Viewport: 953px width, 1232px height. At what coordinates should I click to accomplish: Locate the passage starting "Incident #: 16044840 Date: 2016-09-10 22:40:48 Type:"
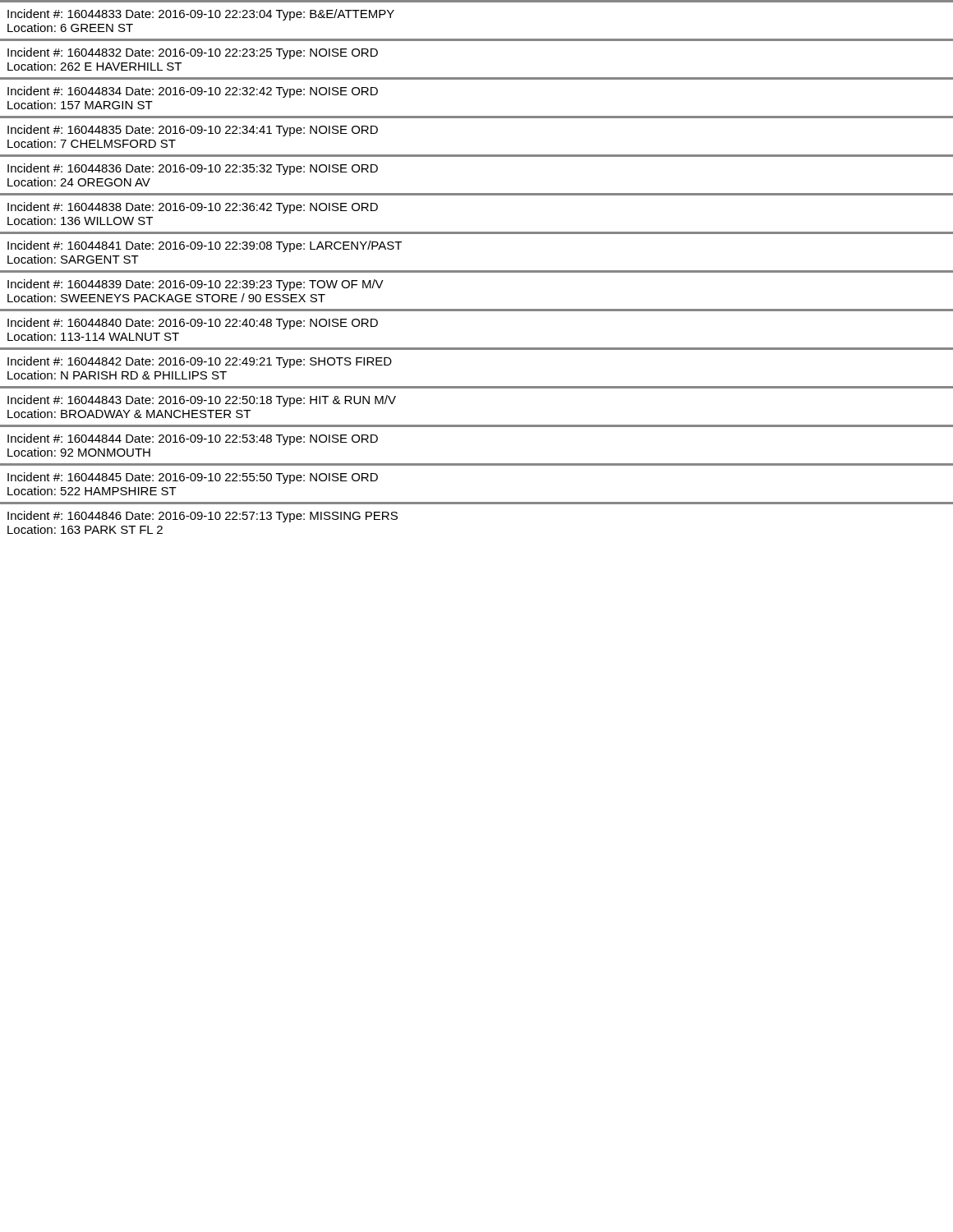click(x=193, y=324)
